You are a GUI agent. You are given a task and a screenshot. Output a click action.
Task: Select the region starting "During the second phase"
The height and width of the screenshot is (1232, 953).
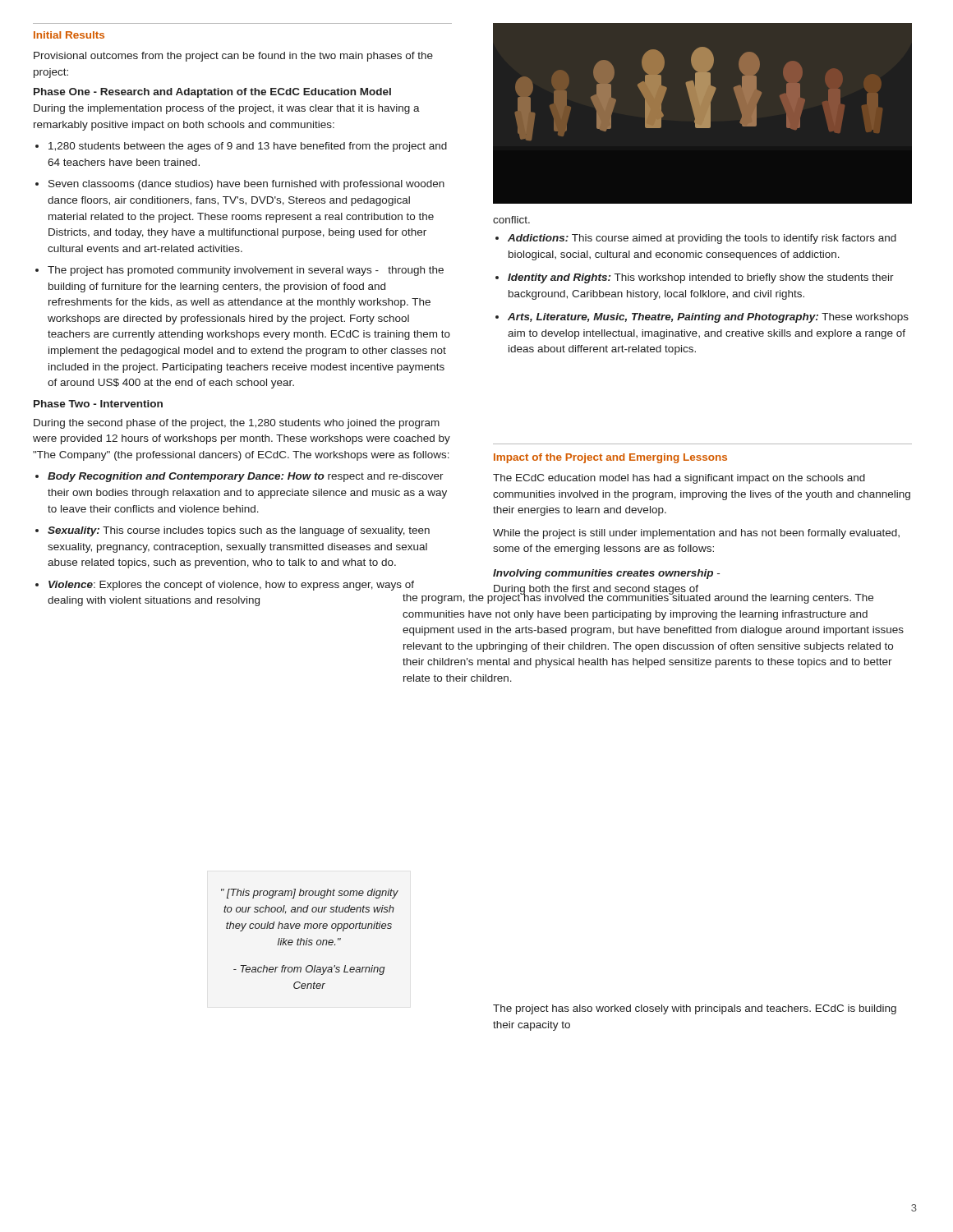242,439
